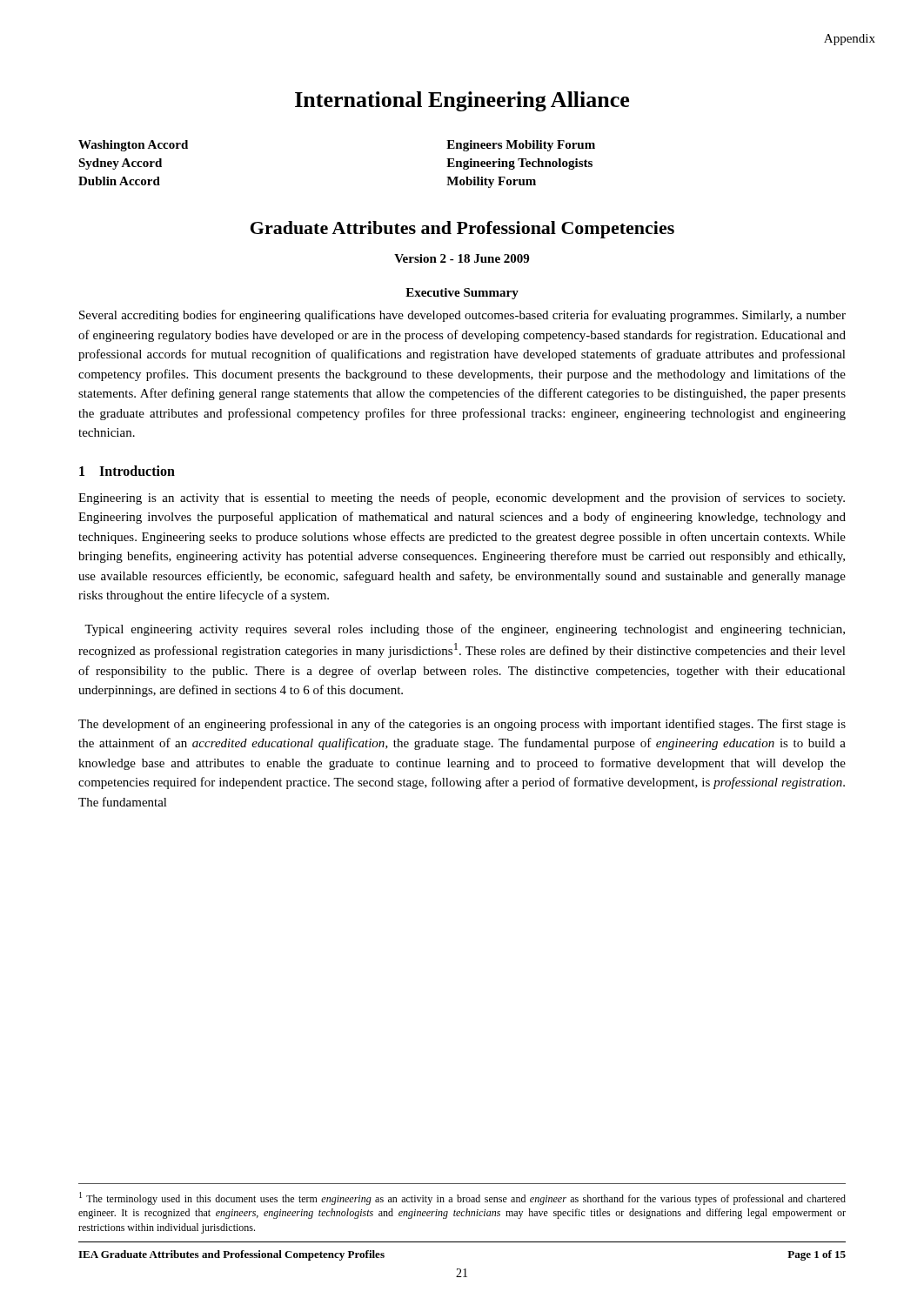Point to the element starting "International Engineering Alliance"
This screenshot has width=924, height=1305.
click(x=462, y=100)
